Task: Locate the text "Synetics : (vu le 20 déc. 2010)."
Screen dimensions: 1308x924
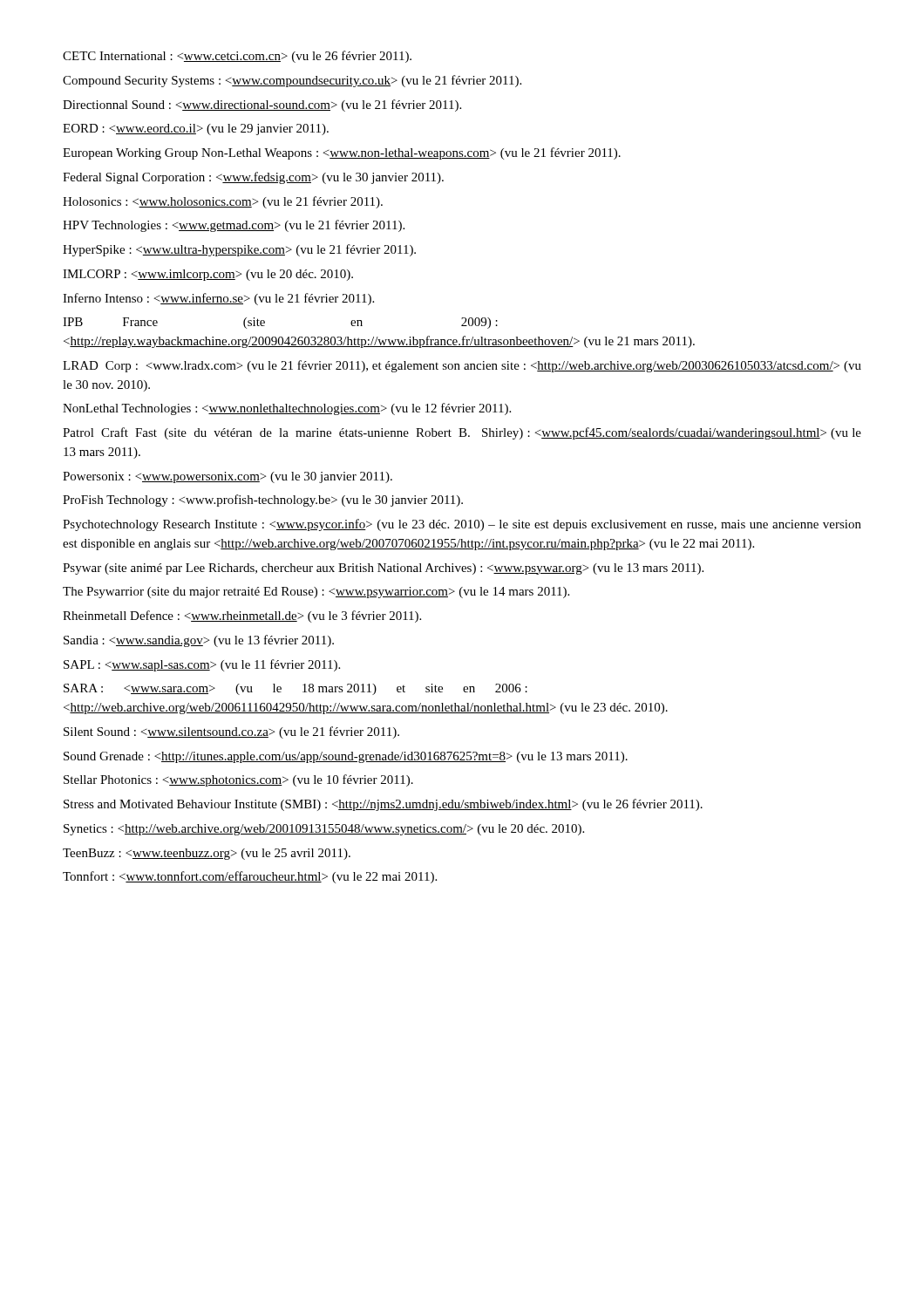Action: pos(324,828)
